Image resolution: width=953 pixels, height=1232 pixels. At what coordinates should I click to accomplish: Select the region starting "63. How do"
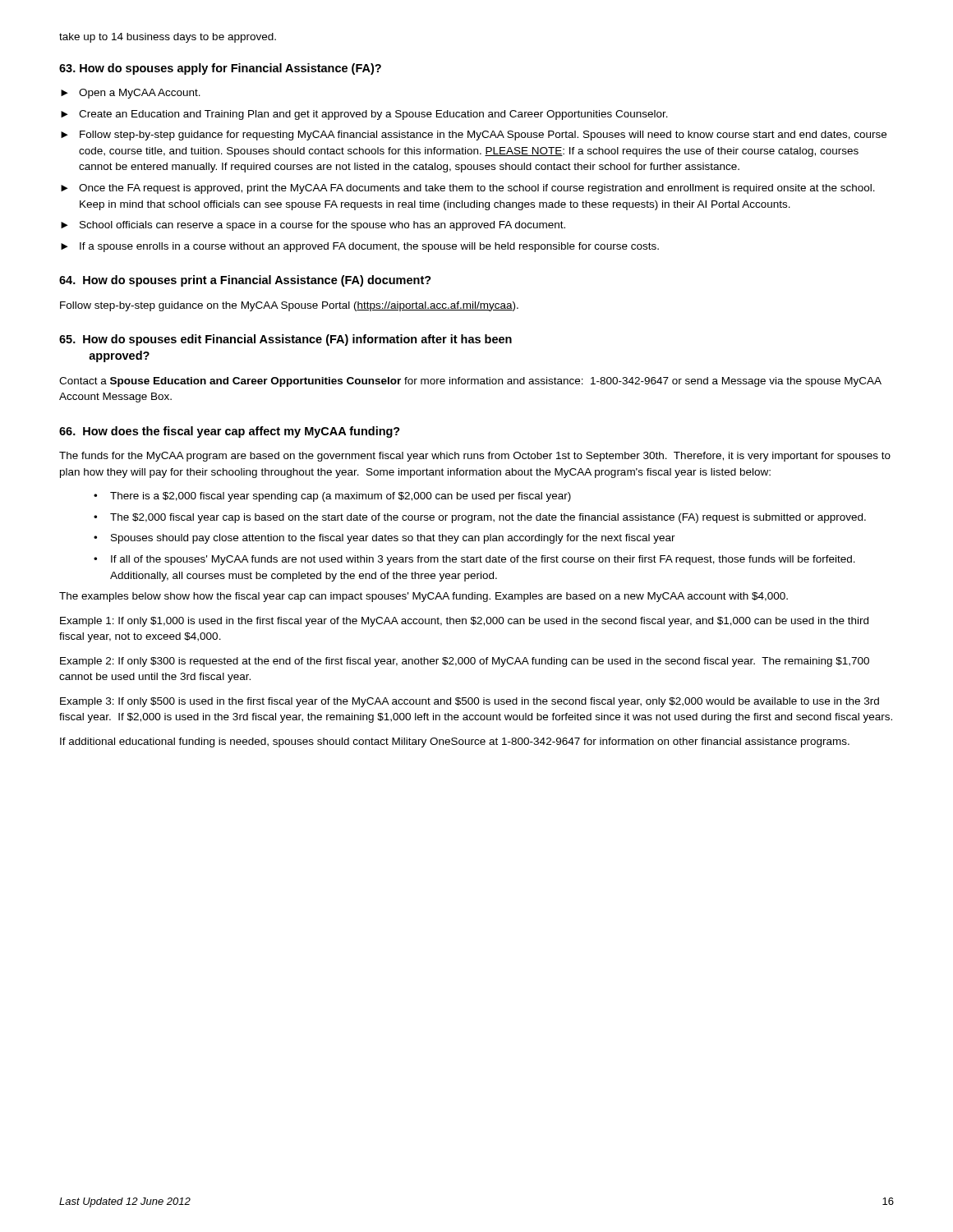tap(220, 68)
